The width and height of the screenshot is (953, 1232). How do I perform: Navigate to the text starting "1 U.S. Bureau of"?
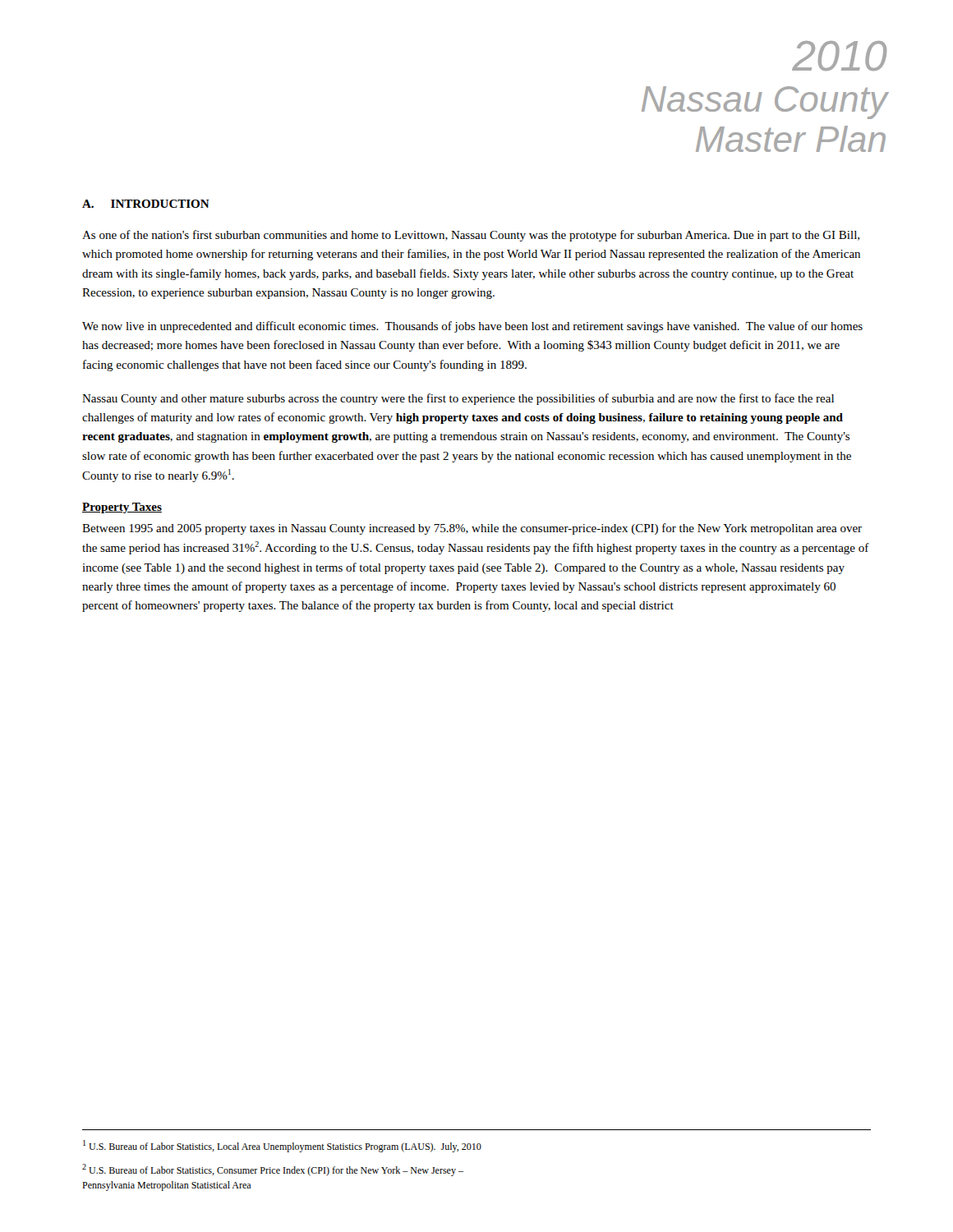(x=282, y=1145)
